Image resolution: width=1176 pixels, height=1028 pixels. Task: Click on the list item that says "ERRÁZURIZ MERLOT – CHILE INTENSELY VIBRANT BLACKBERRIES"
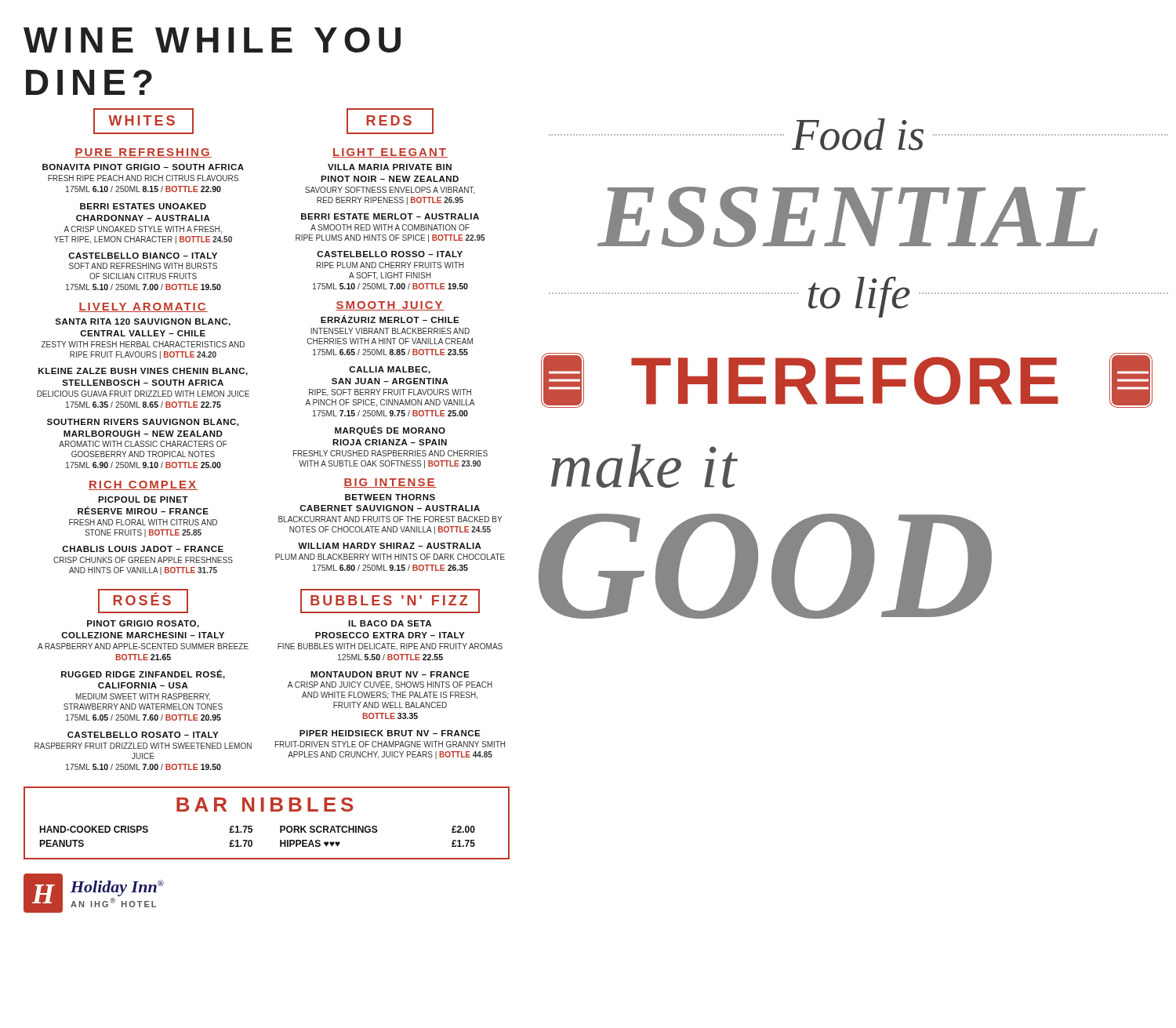[390, 337]
